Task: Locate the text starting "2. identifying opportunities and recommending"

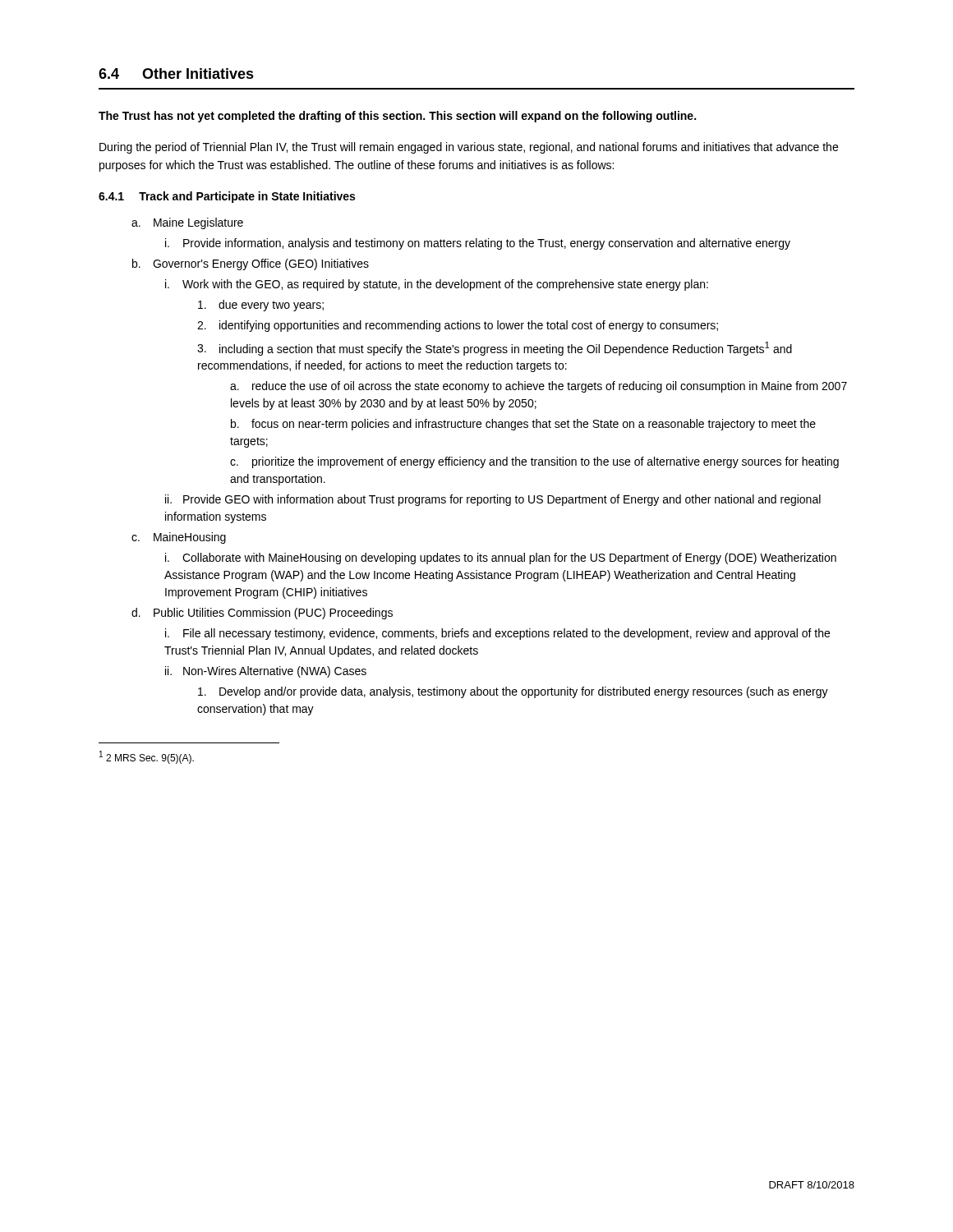Action: (458, 325)
